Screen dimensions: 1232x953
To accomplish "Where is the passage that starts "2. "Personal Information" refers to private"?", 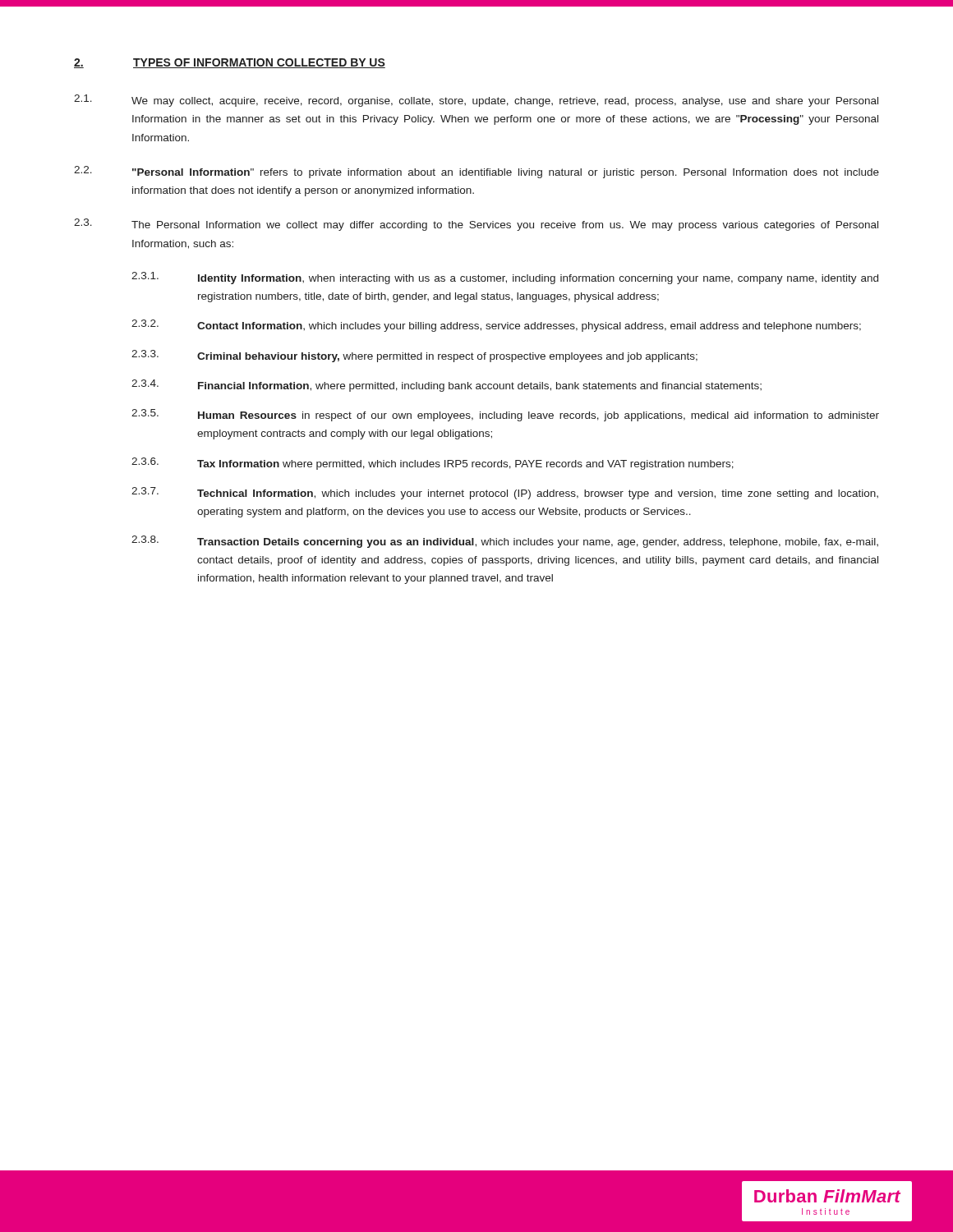I will tap(476, 182).
